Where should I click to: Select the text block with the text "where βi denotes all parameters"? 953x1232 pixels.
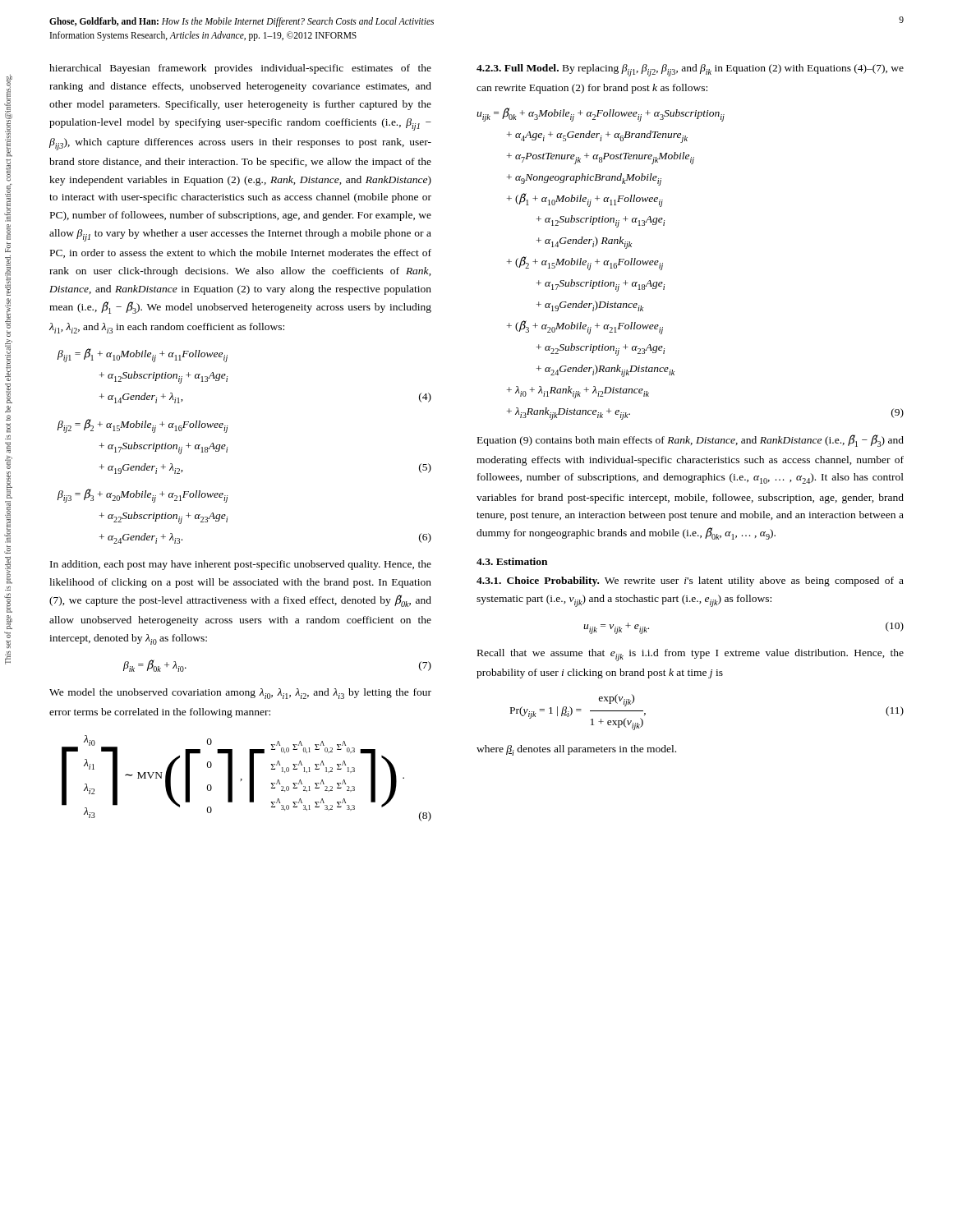click(x=577, y=750)
